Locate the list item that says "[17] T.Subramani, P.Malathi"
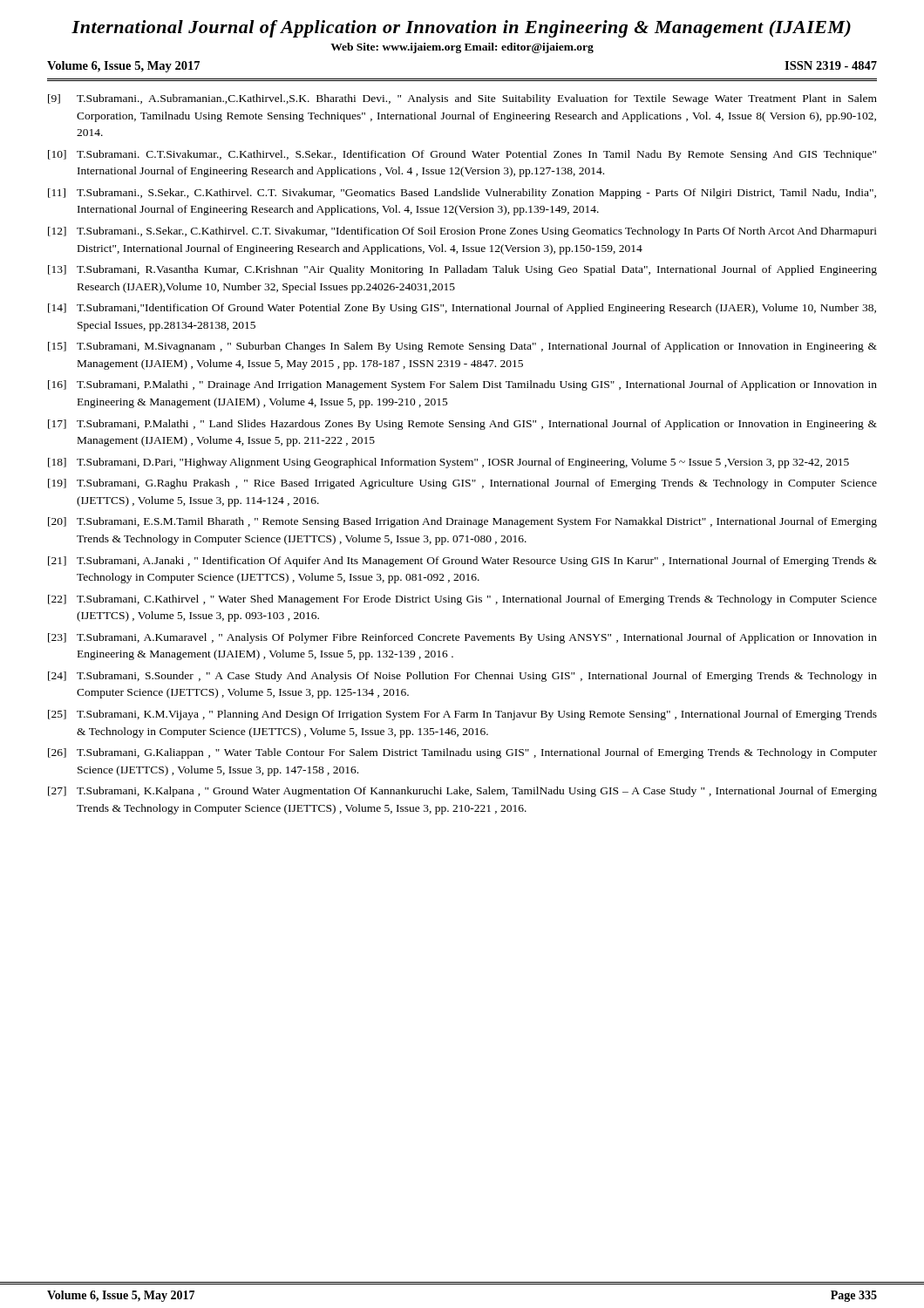 click(x=462, y=432)
